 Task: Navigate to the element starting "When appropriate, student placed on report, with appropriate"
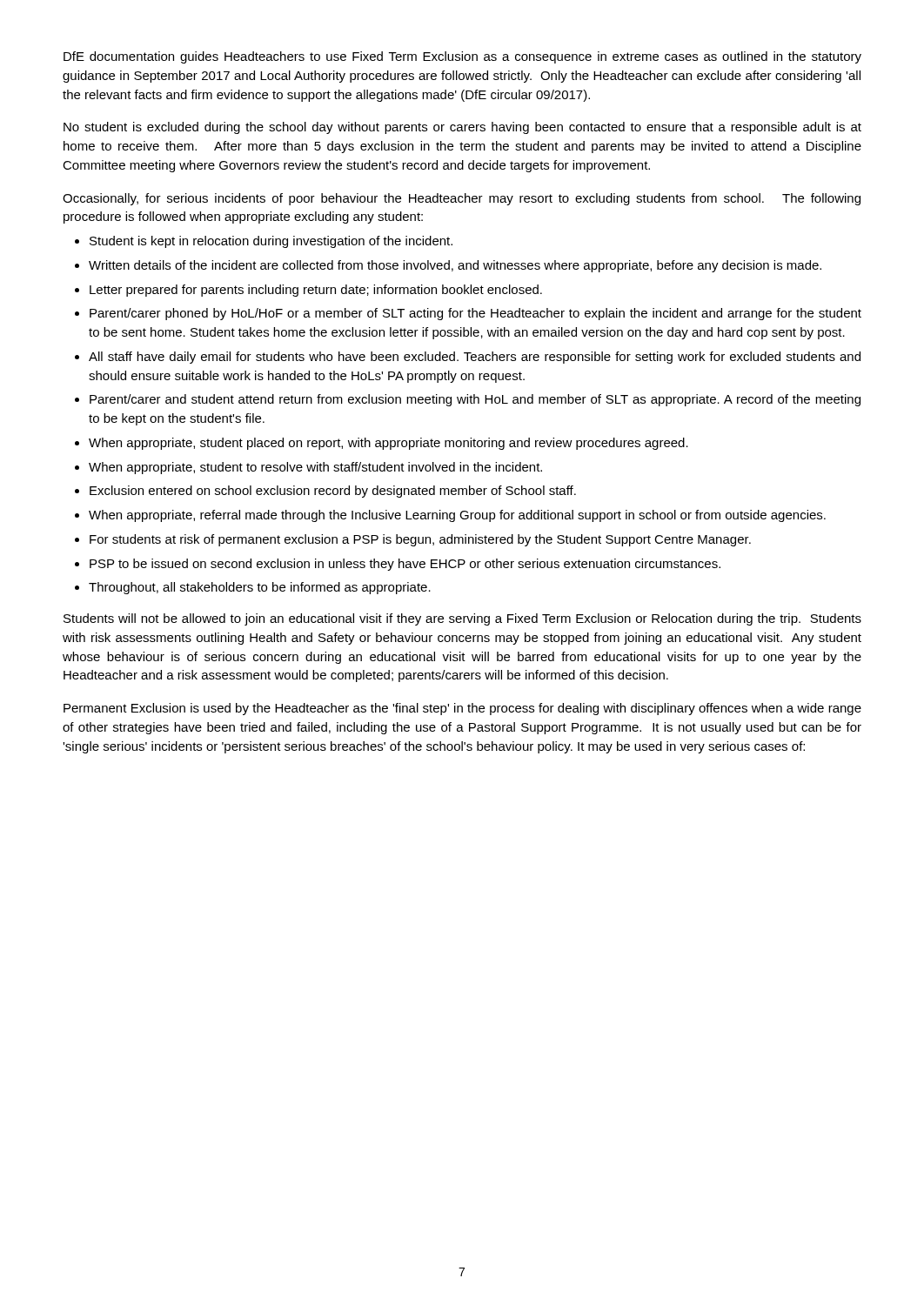(389, 442)
